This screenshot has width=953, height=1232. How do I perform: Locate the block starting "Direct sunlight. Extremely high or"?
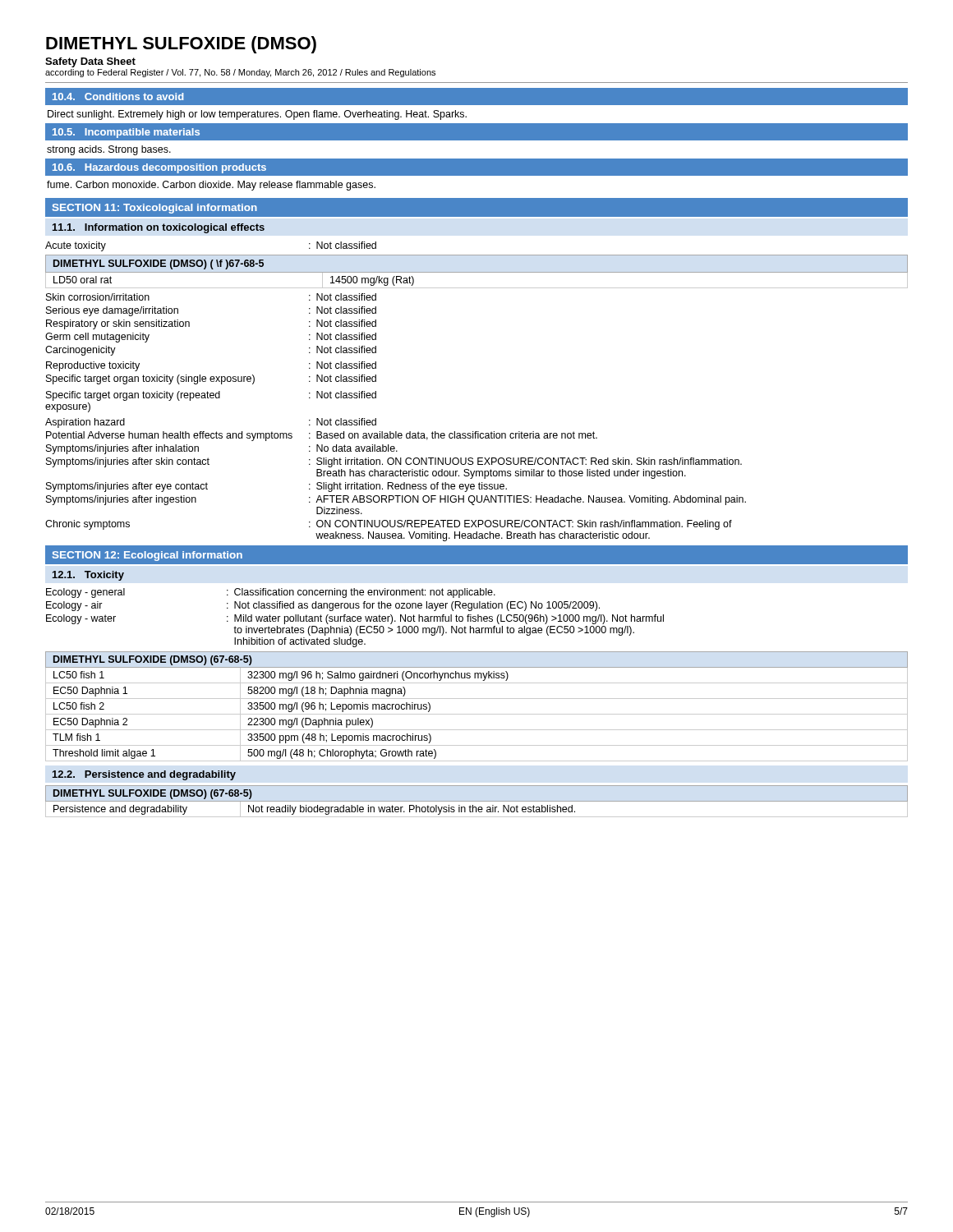click(x=257, y=114)
